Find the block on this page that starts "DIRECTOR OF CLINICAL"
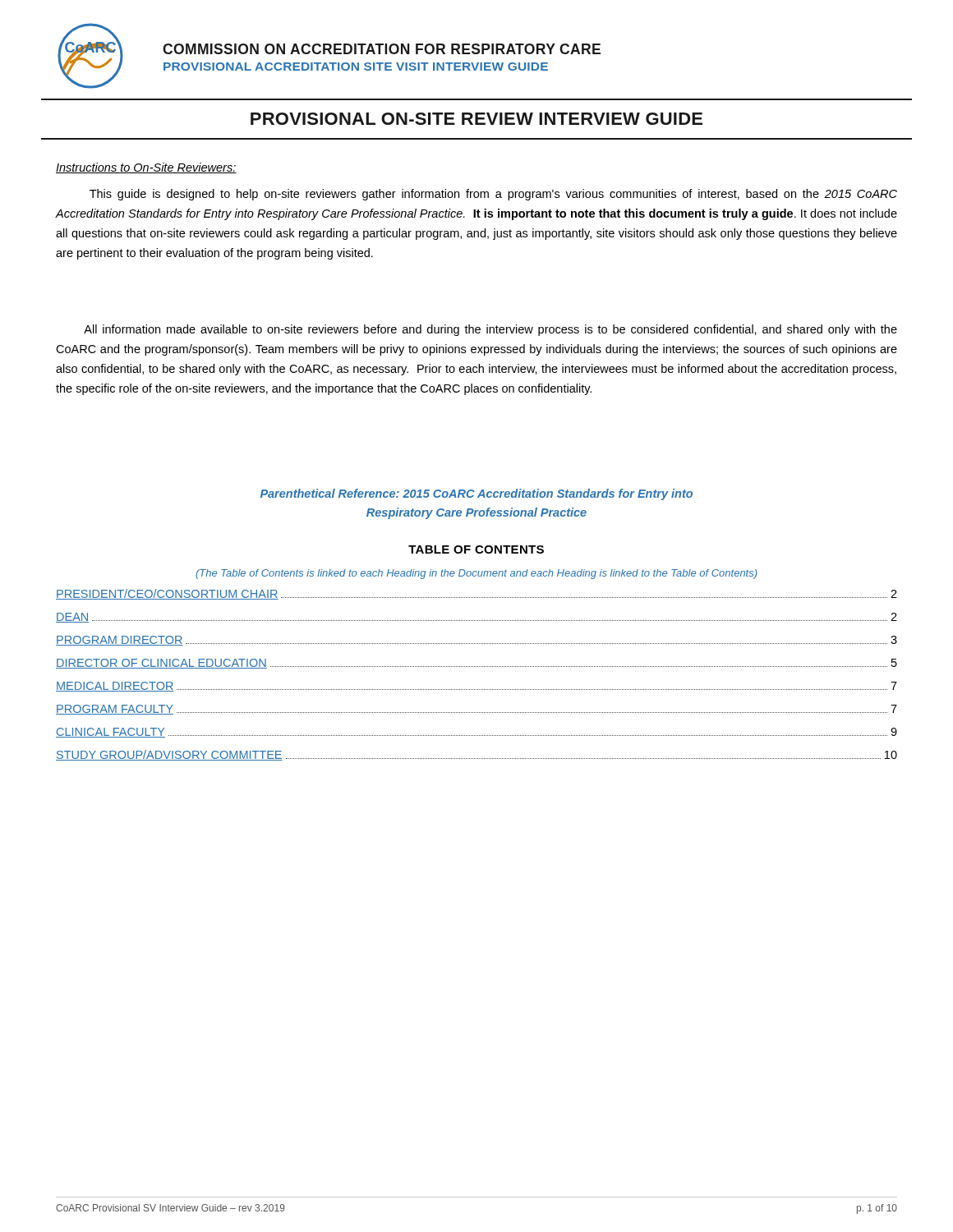 pyautogui.click(x=476, y=663)
